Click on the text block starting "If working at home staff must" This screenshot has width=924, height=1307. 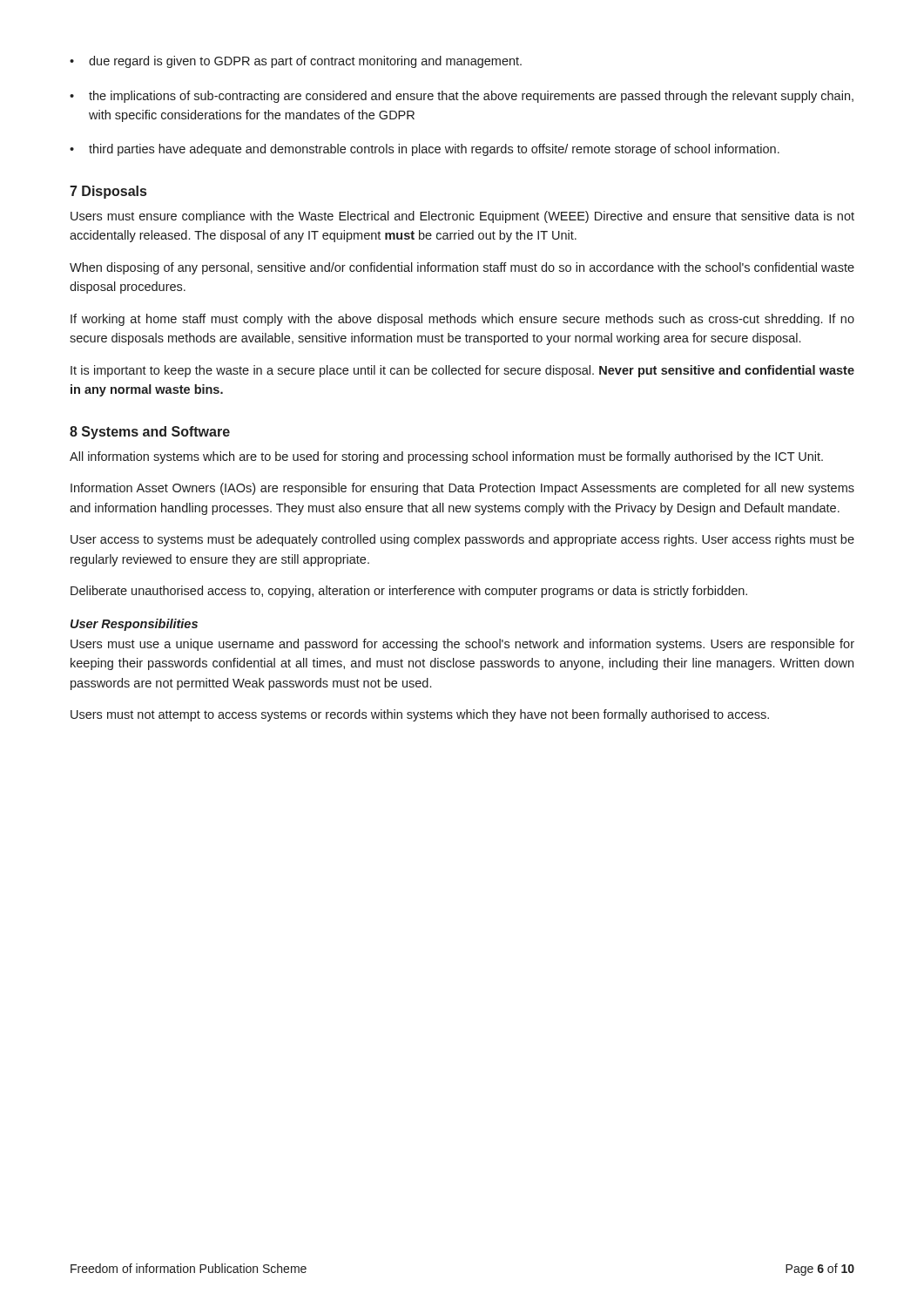click(x=462, y=329)
